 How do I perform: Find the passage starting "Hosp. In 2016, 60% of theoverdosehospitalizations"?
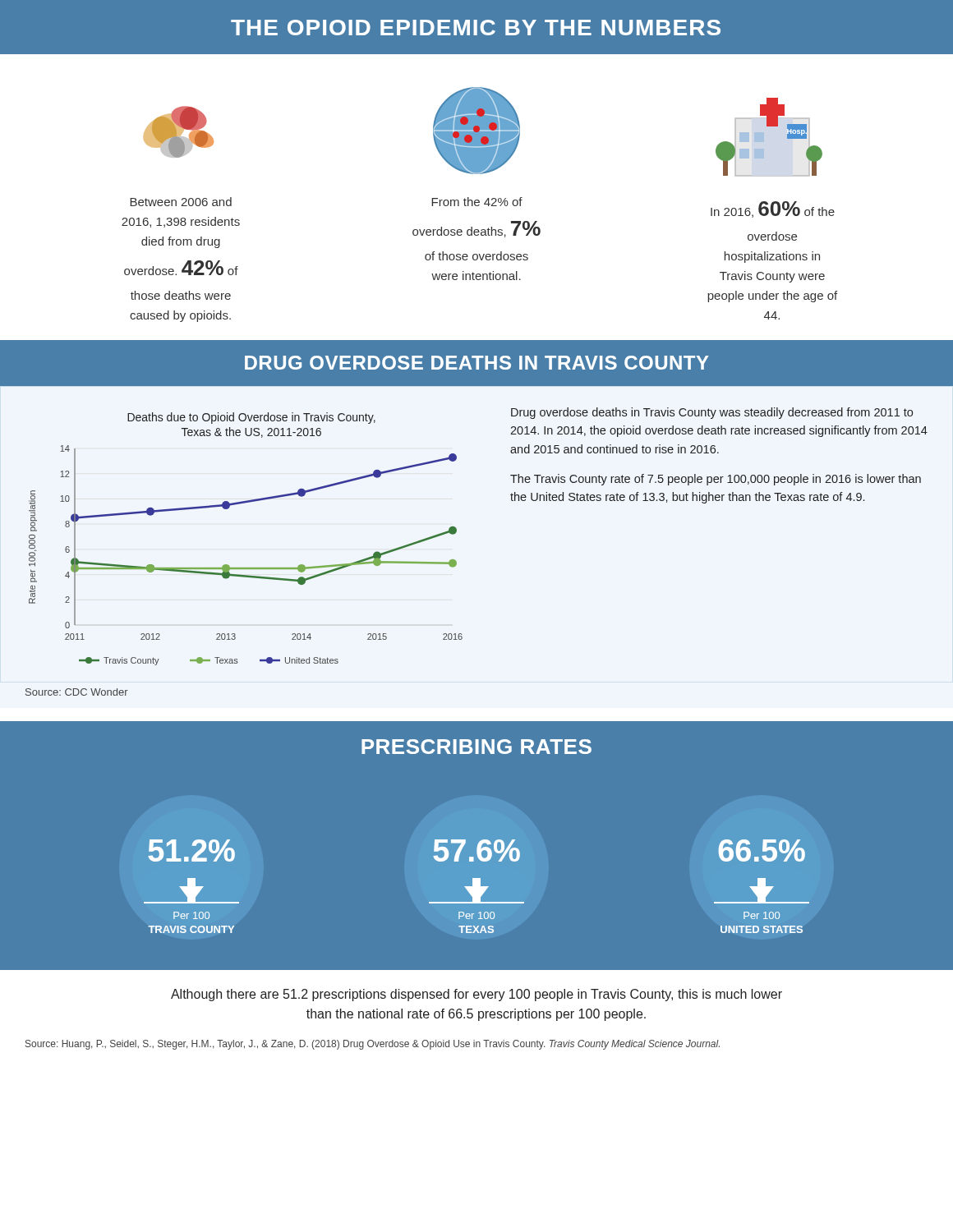click(x=772, y=201)
